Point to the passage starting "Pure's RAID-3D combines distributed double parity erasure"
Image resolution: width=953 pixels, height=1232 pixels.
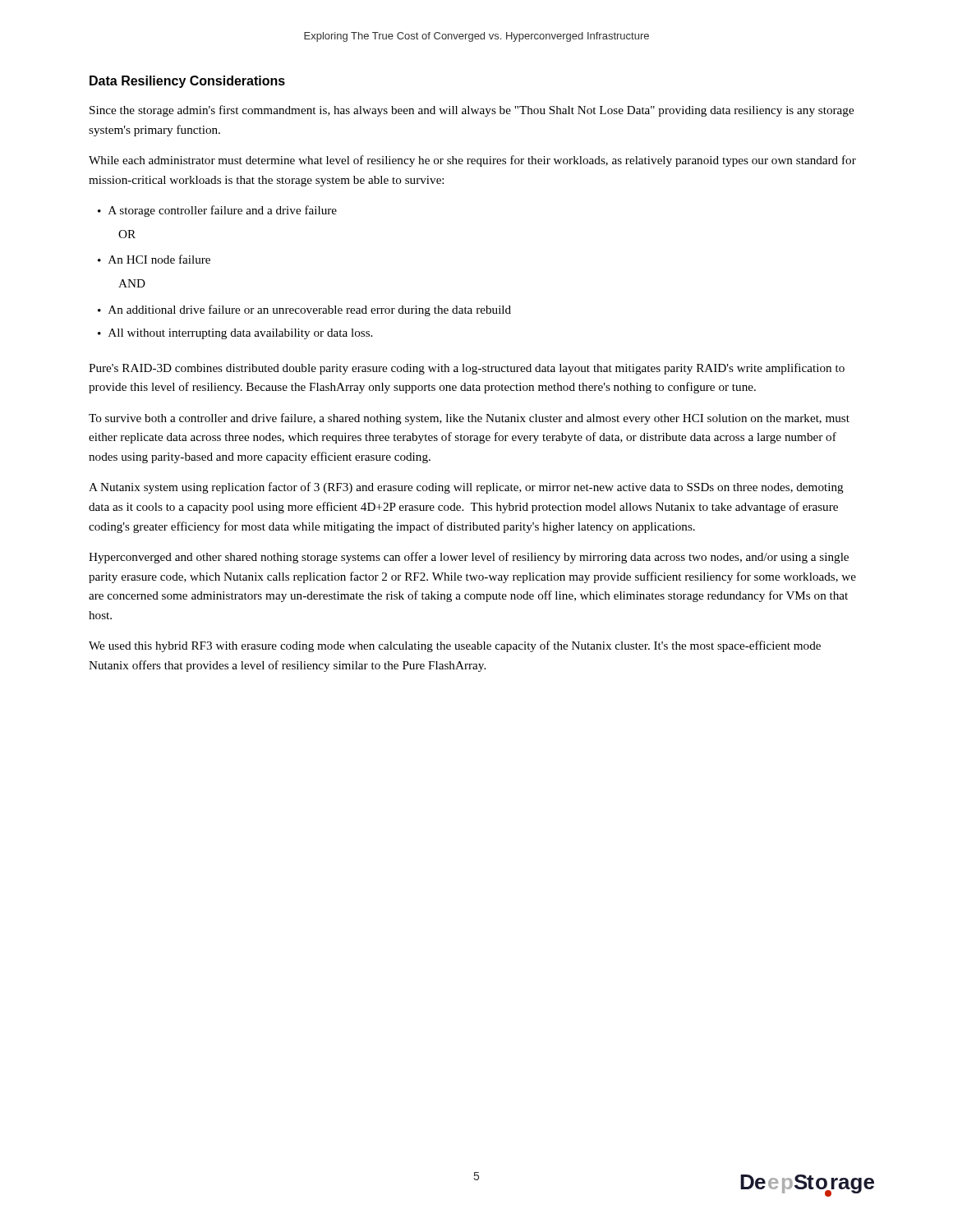467,377
